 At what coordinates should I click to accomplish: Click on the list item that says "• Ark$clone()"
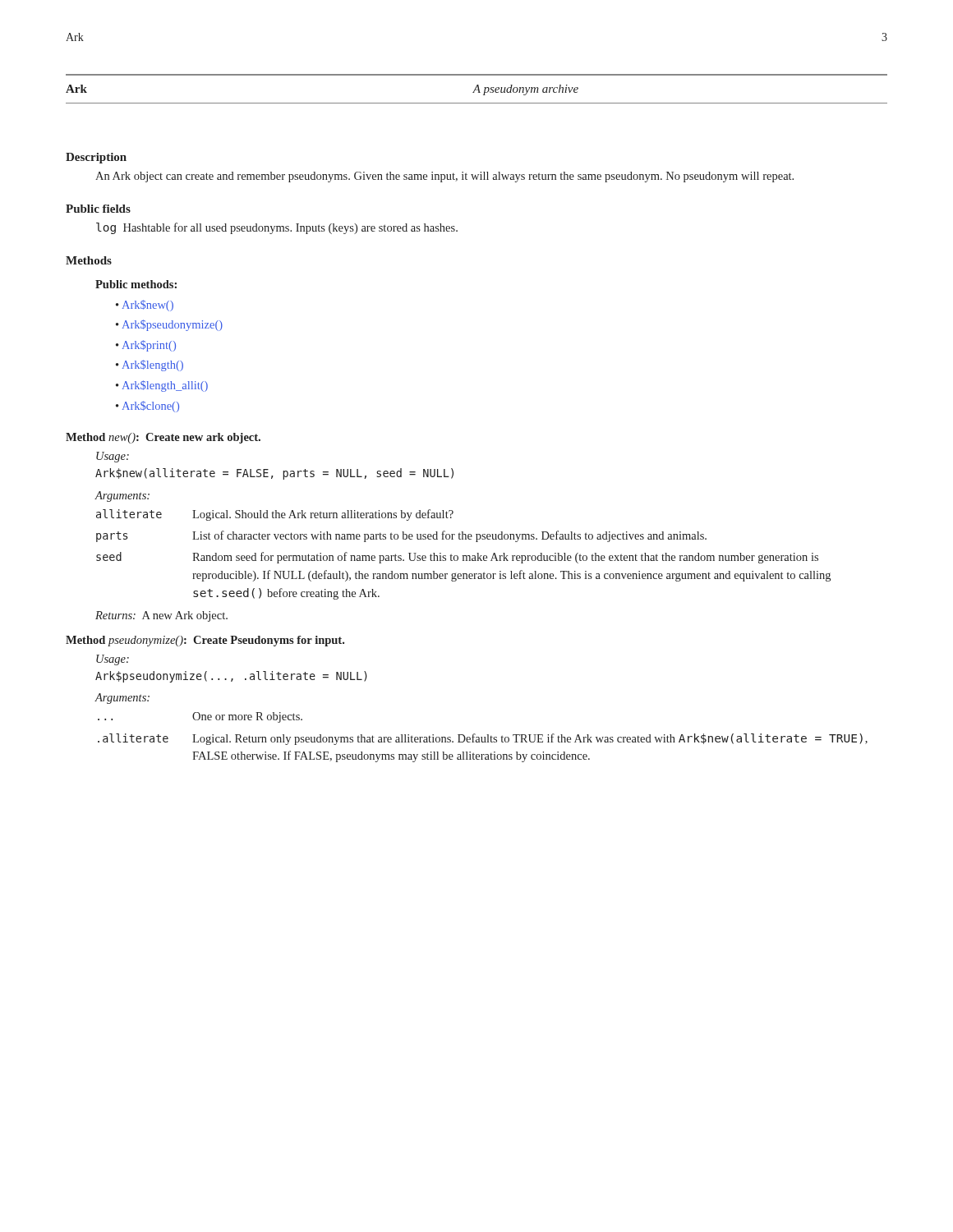click(x=147, y=406)
